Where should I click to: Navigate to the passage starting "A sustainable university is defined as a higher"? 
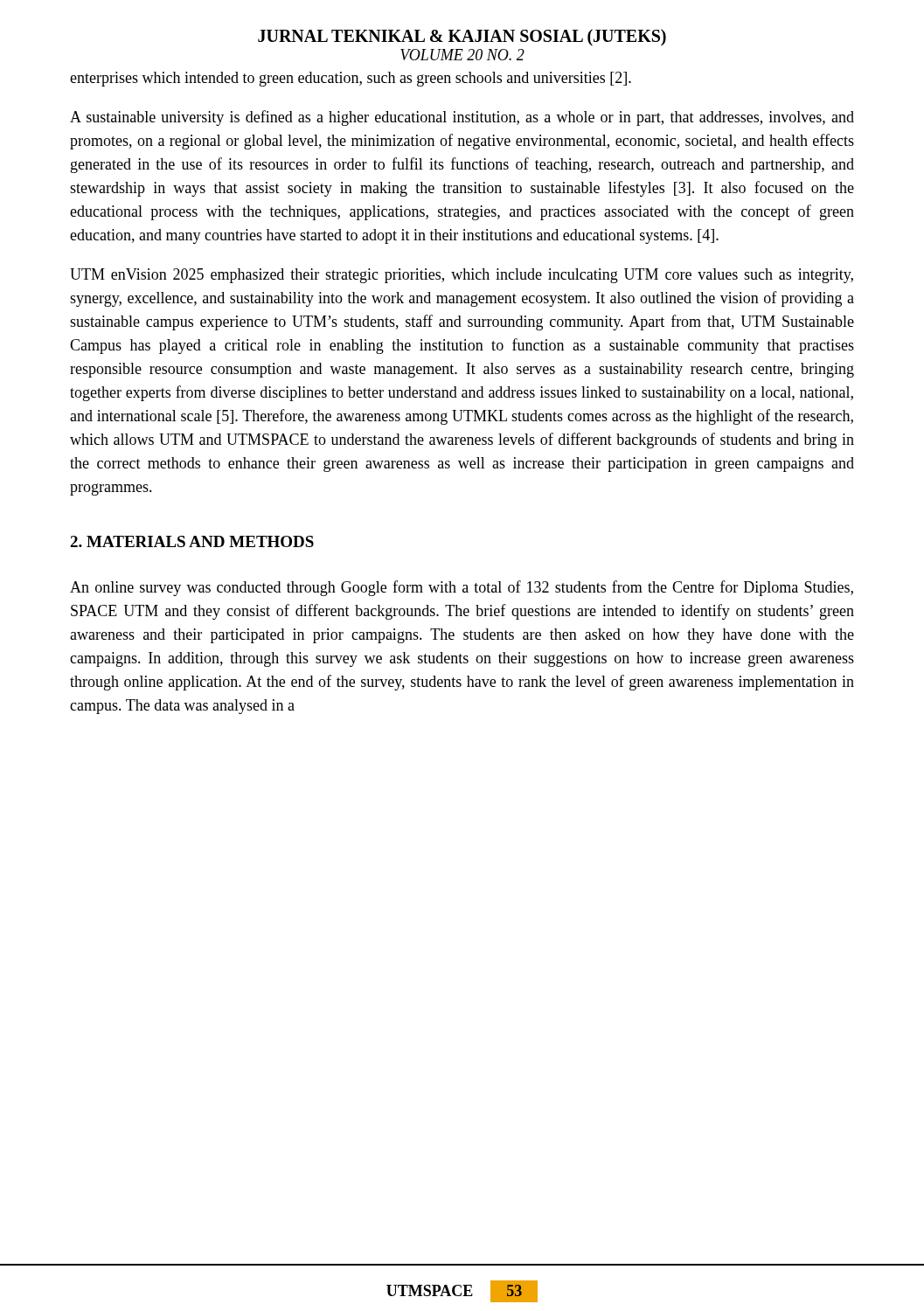[462, 176]
